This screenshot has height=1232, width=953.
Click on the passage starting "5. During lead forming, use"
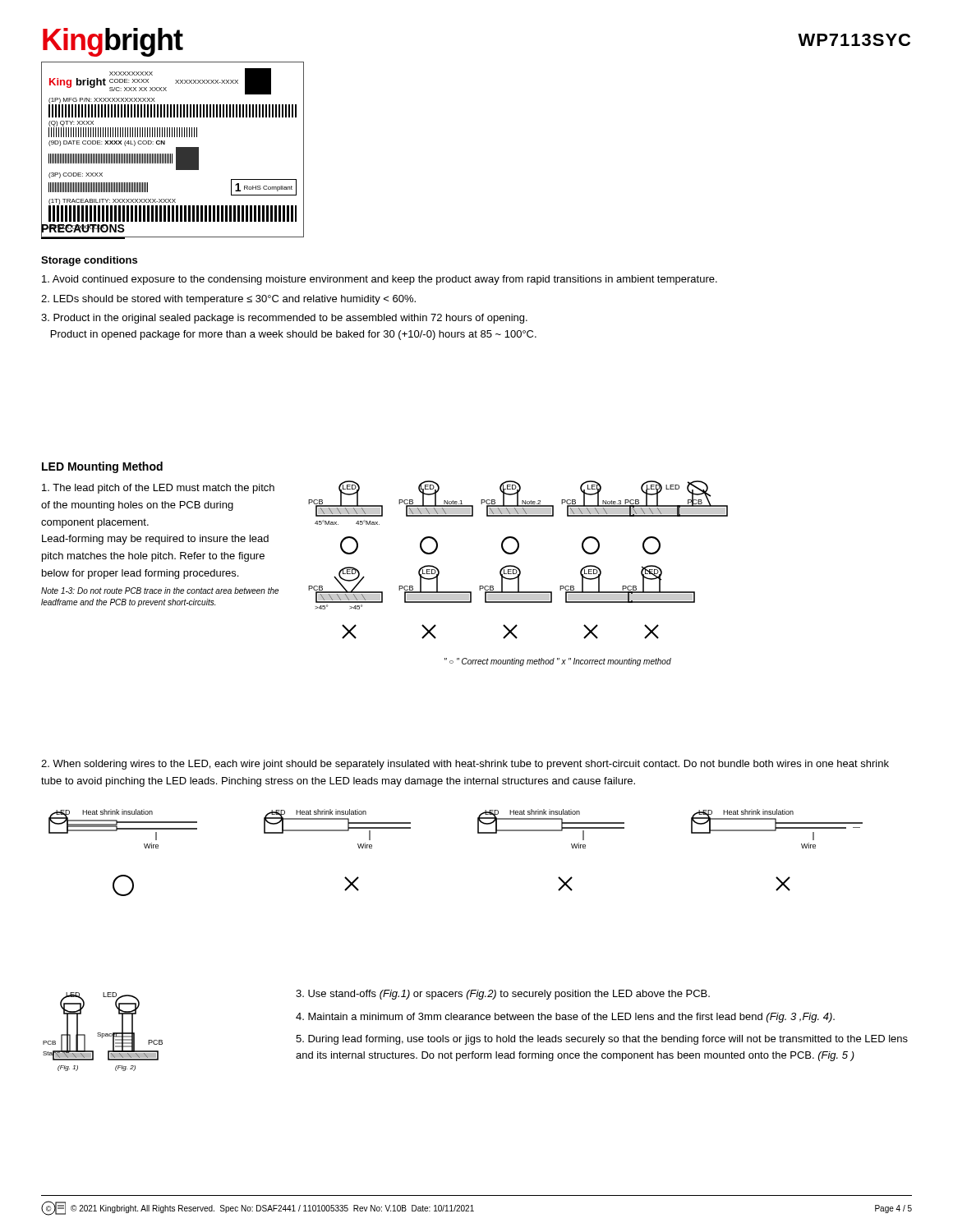[x=602, y=1047]
